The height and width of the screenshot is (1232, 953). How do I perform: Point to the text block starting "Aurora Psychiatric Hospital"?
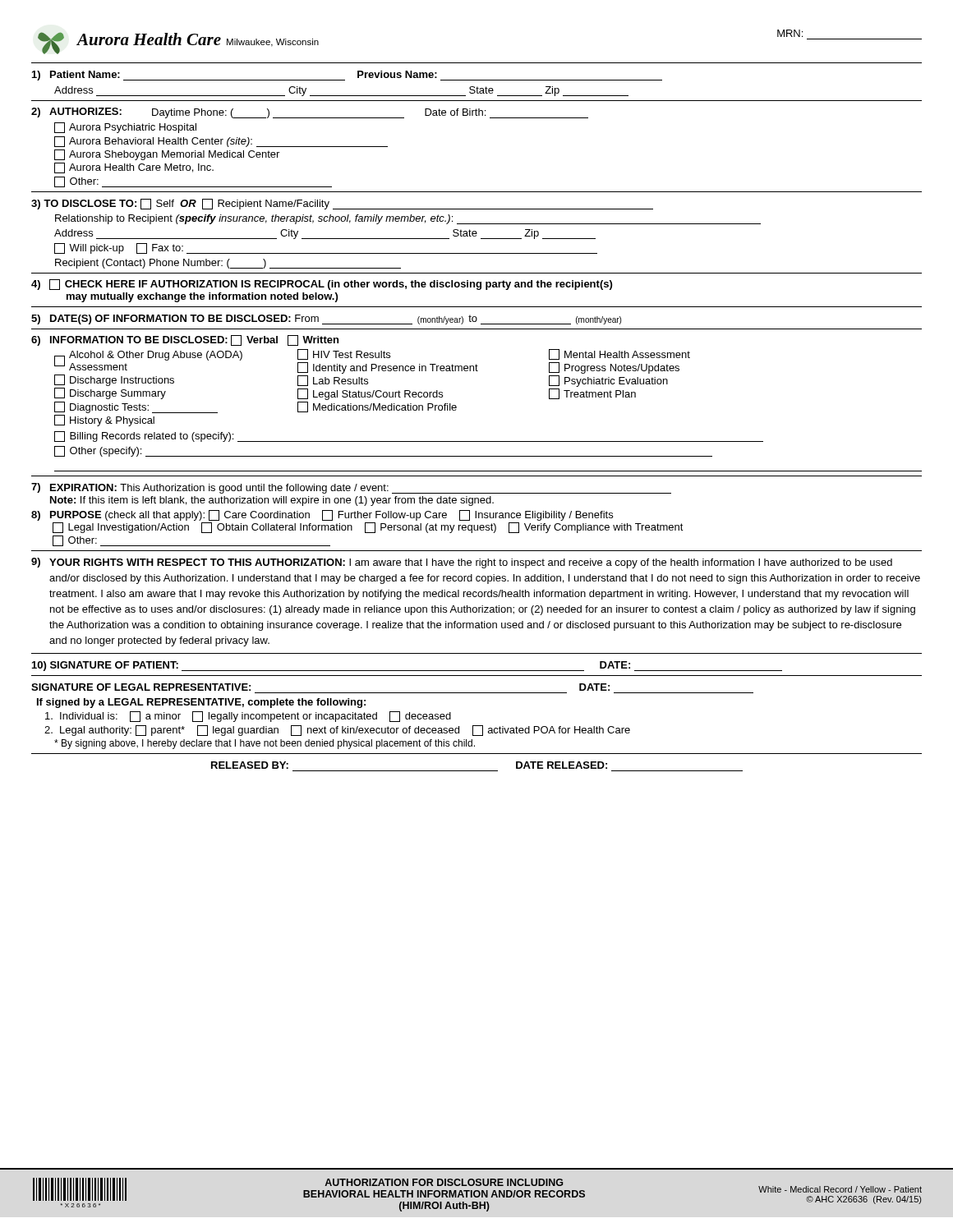(126, 127)
